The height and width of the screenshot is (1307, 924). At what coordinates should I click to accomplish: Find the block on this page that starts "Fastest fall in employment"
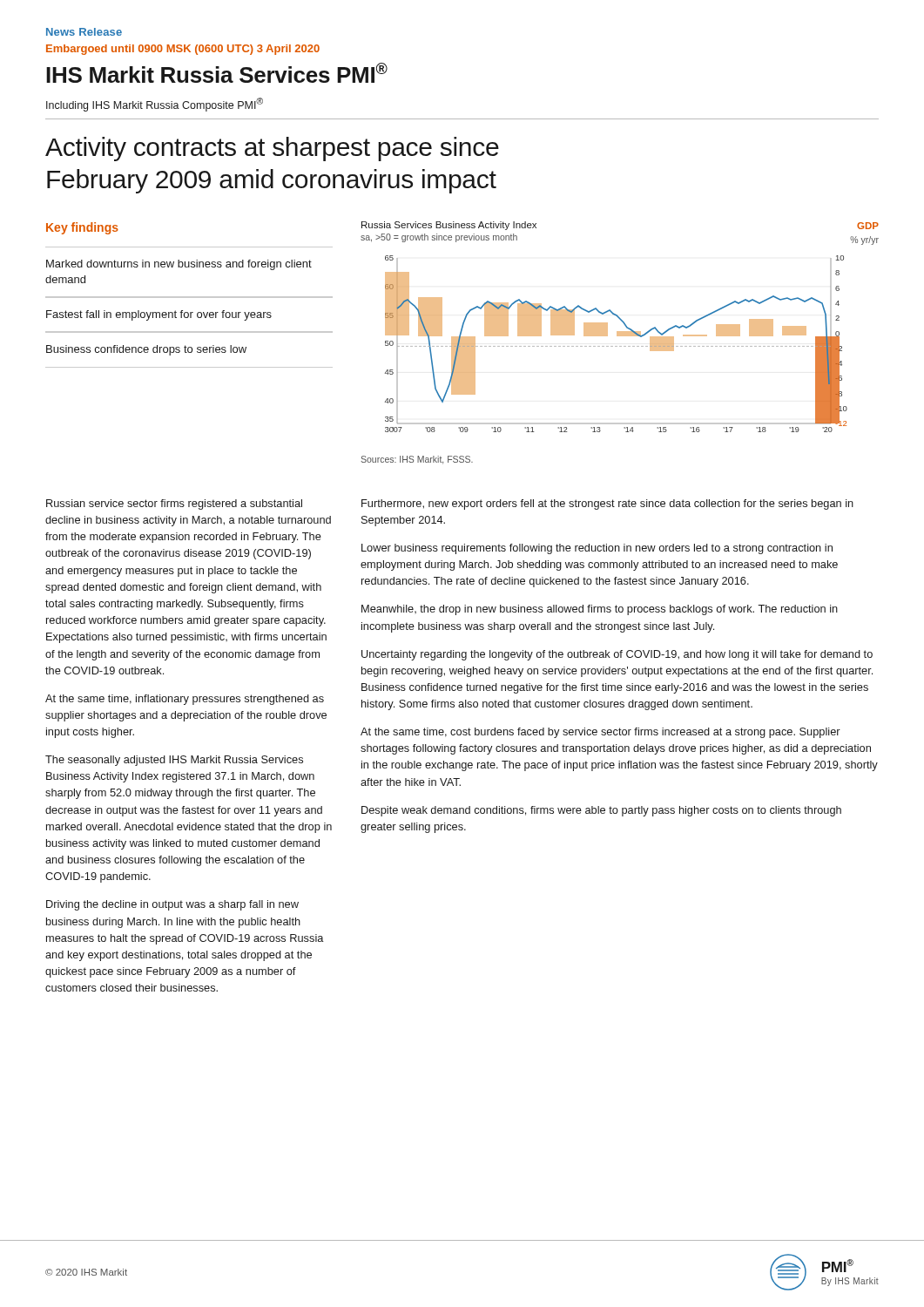tap(189, 315)
